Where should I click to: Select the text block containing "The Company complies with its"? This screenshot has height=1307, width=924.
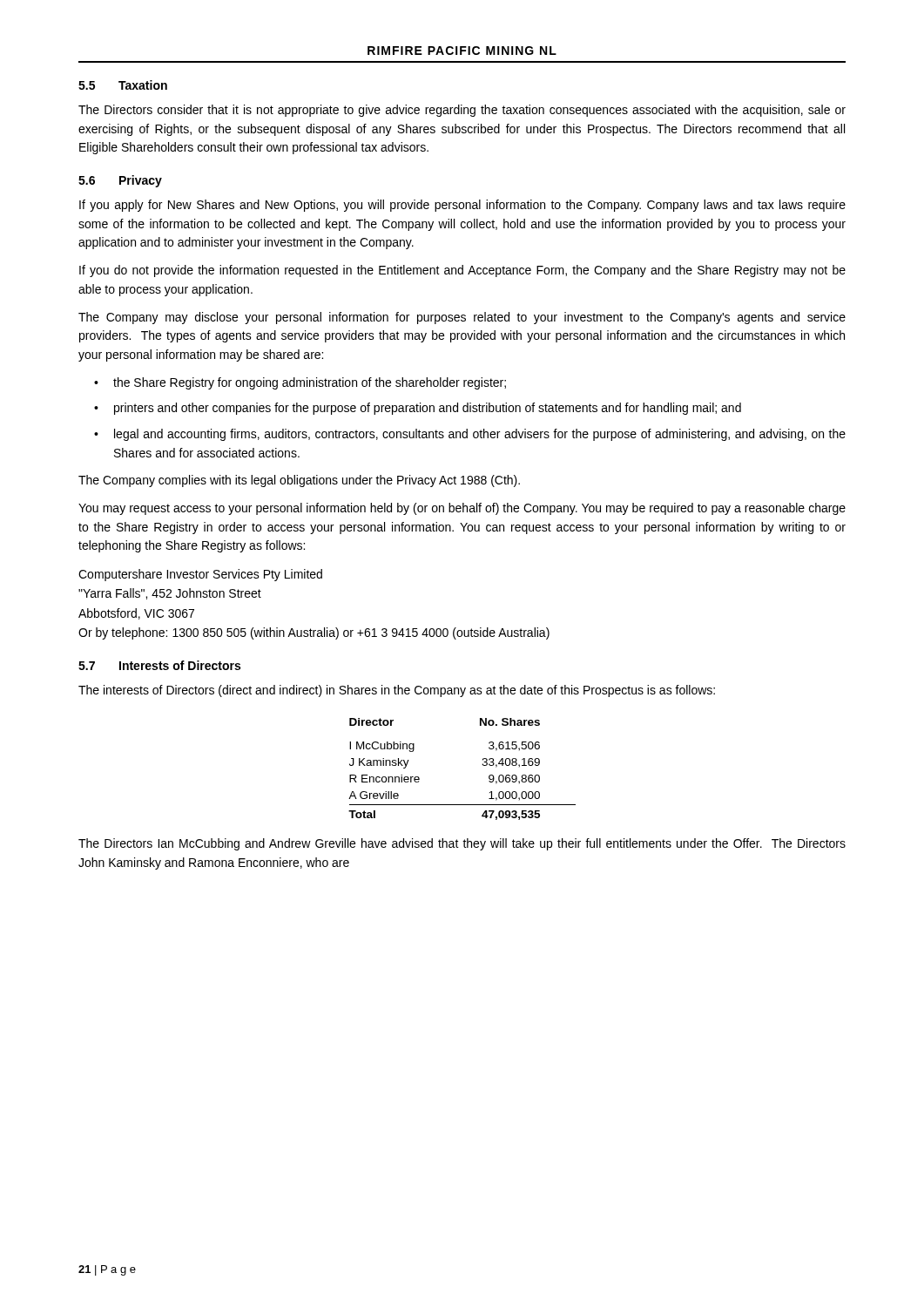300,480
